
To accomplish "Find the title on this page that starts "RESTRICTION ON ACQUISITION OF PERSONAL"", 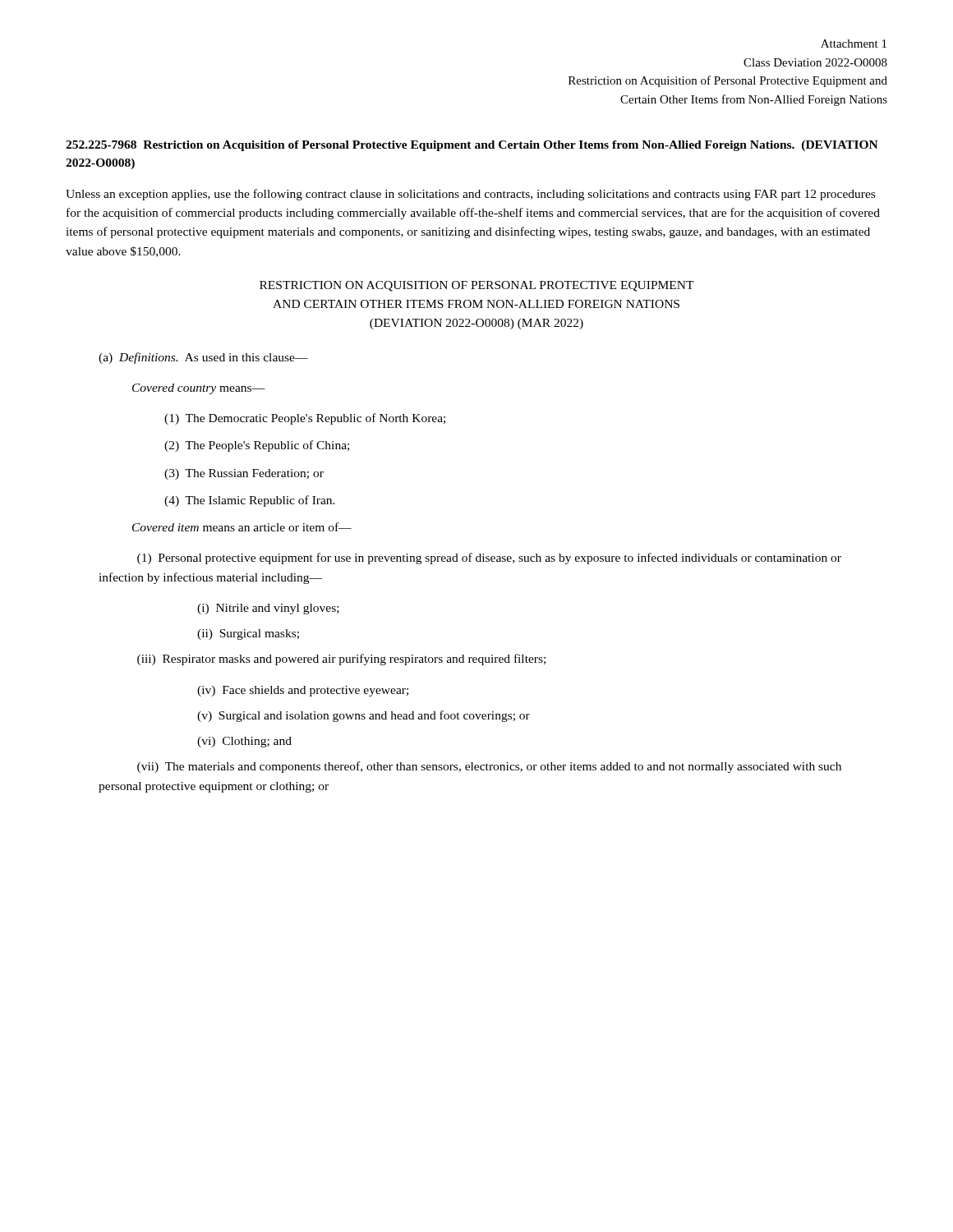I will click(x=476, y=304).
